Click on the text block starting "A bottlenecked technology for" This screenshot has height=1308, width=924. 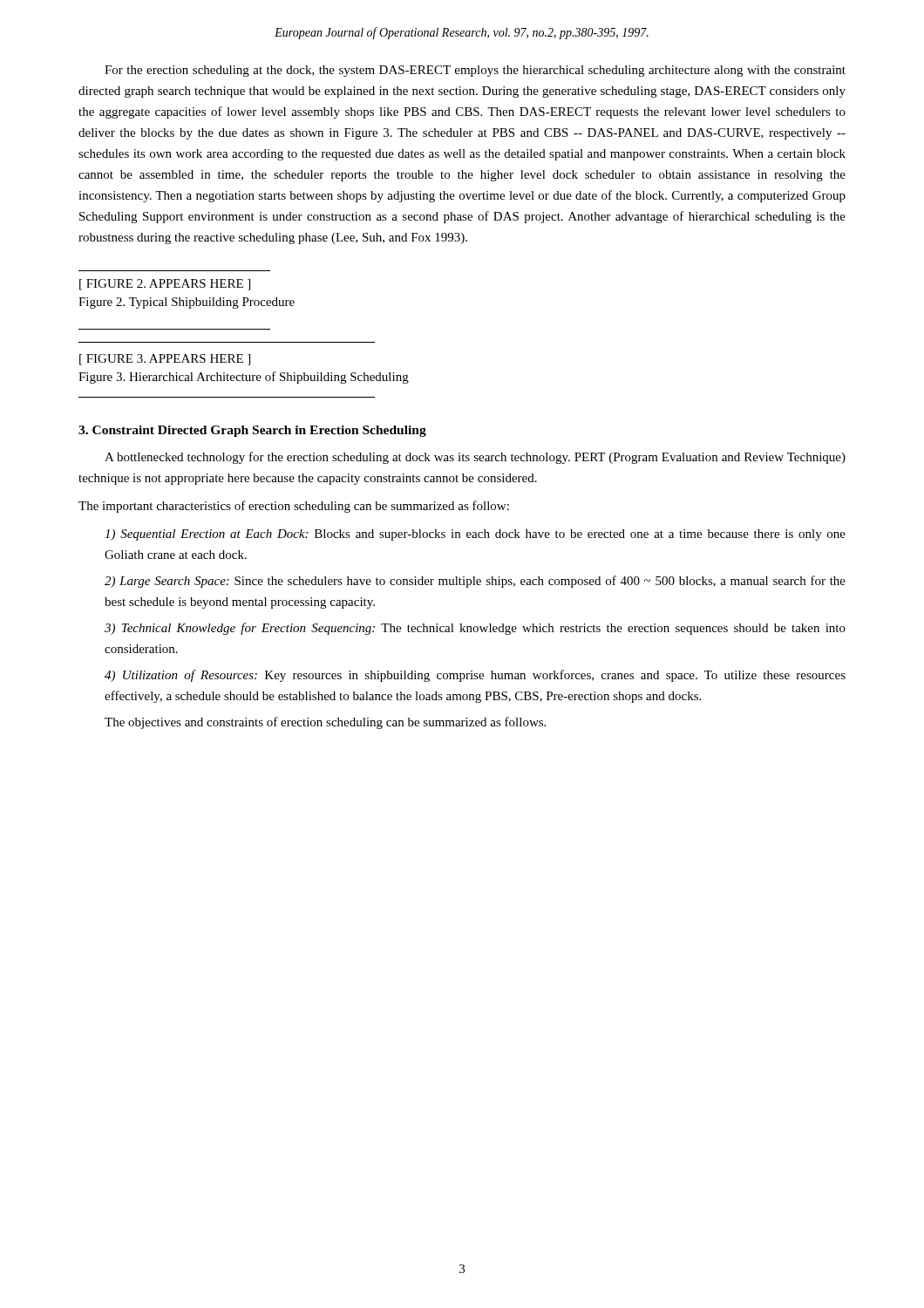coord(462,467)
